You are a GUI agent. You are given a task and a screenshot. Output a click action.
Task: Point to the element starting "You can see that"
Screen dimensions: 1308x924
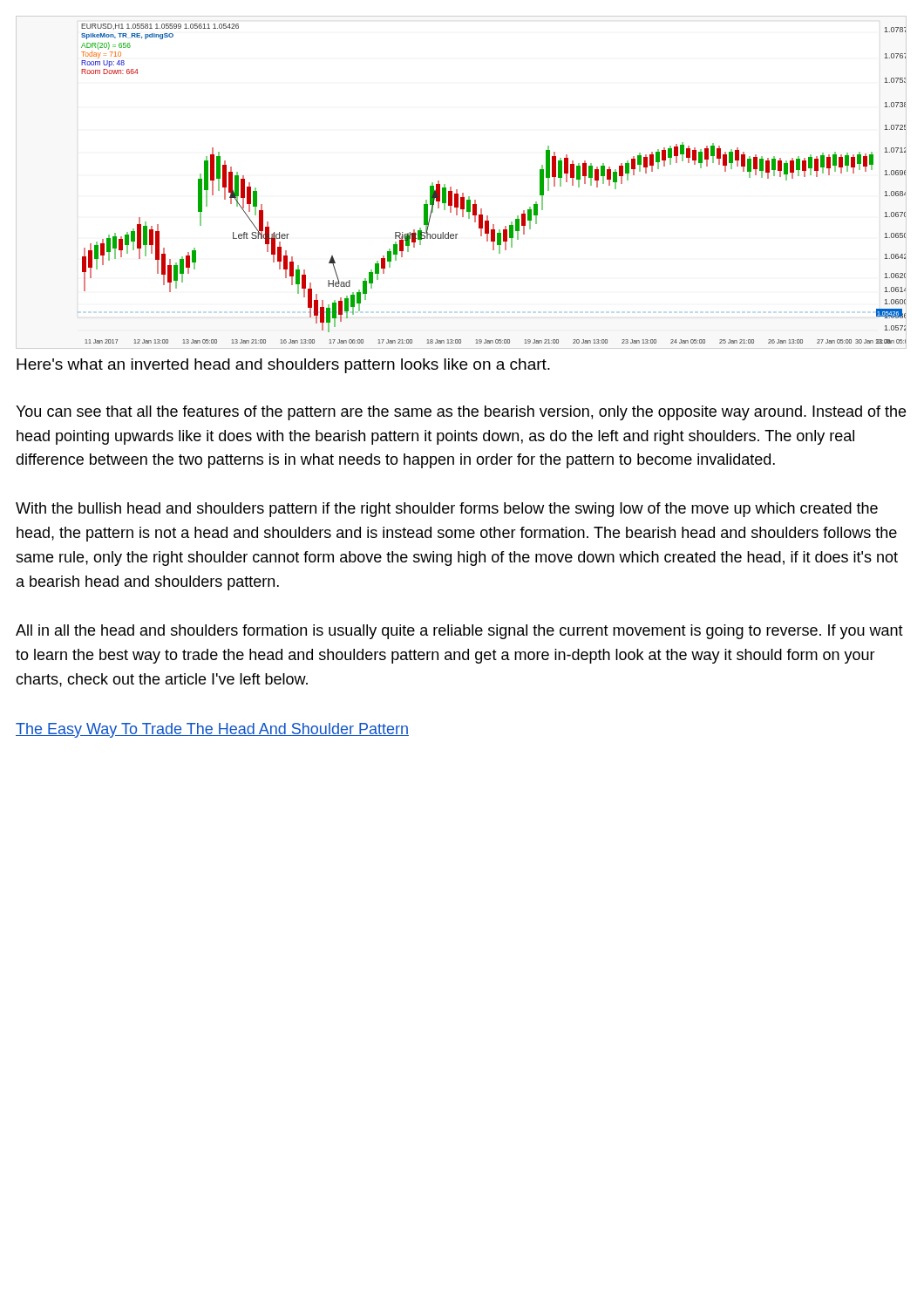point(461,436)
